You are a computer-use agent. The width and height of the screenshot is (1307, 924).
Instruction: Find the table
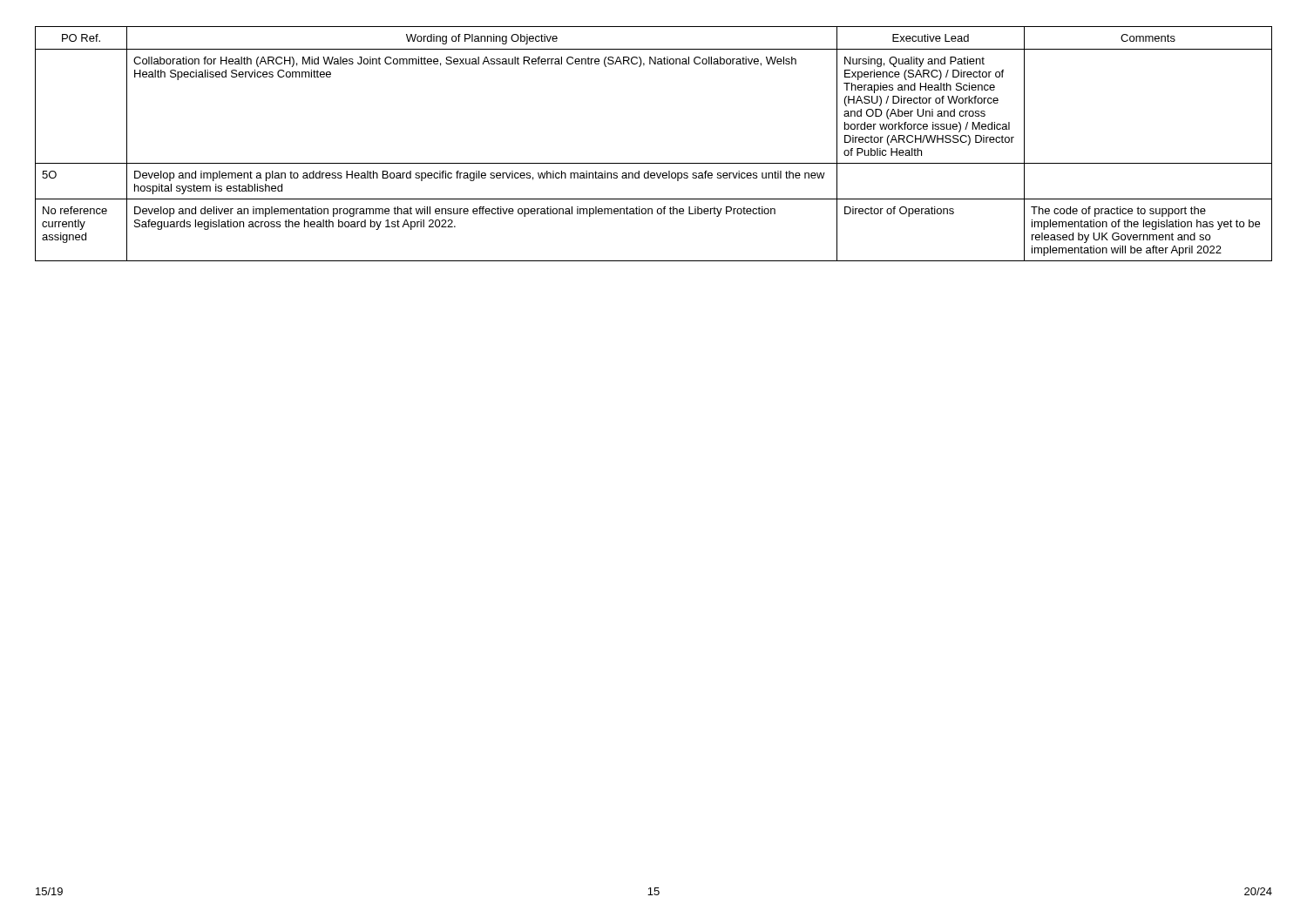coord(654,144)
